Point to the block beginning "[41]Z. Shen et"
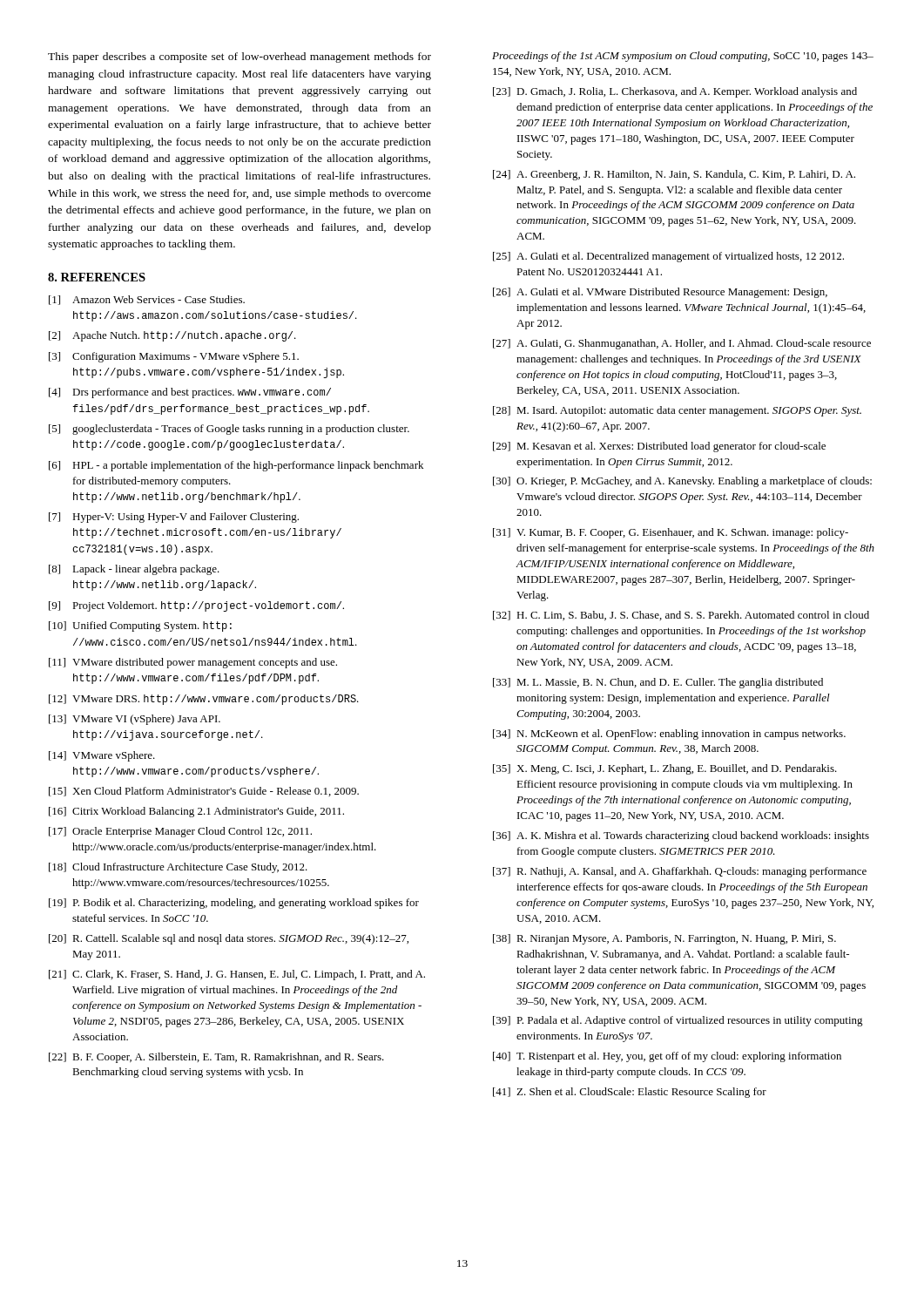Viewport: 924px width, 1307px height. (x=684, y=1092)
